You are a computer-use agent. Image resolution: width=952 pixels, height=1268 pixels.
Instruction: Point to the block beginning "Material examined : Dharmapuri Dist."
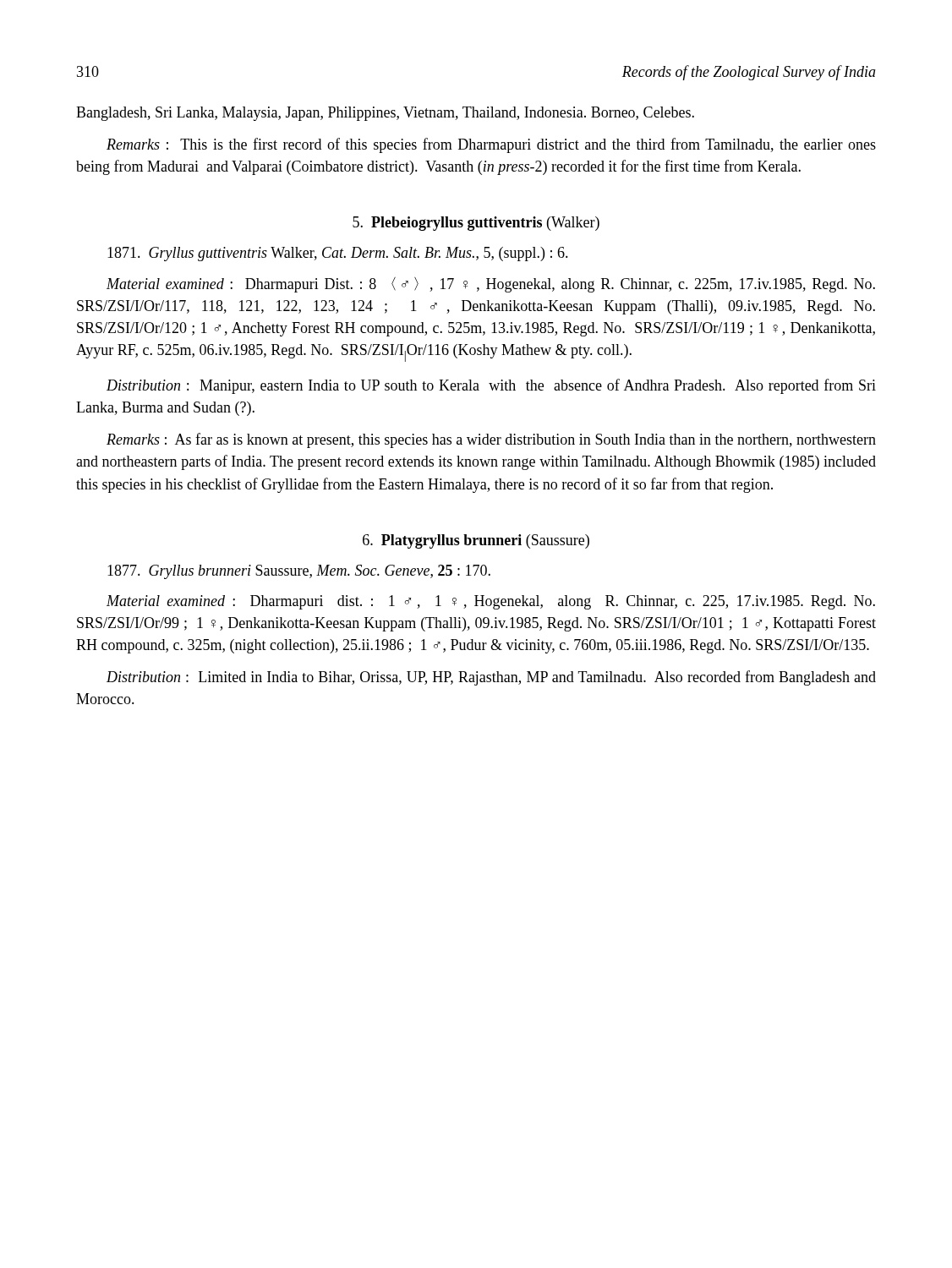pos(476,318)
